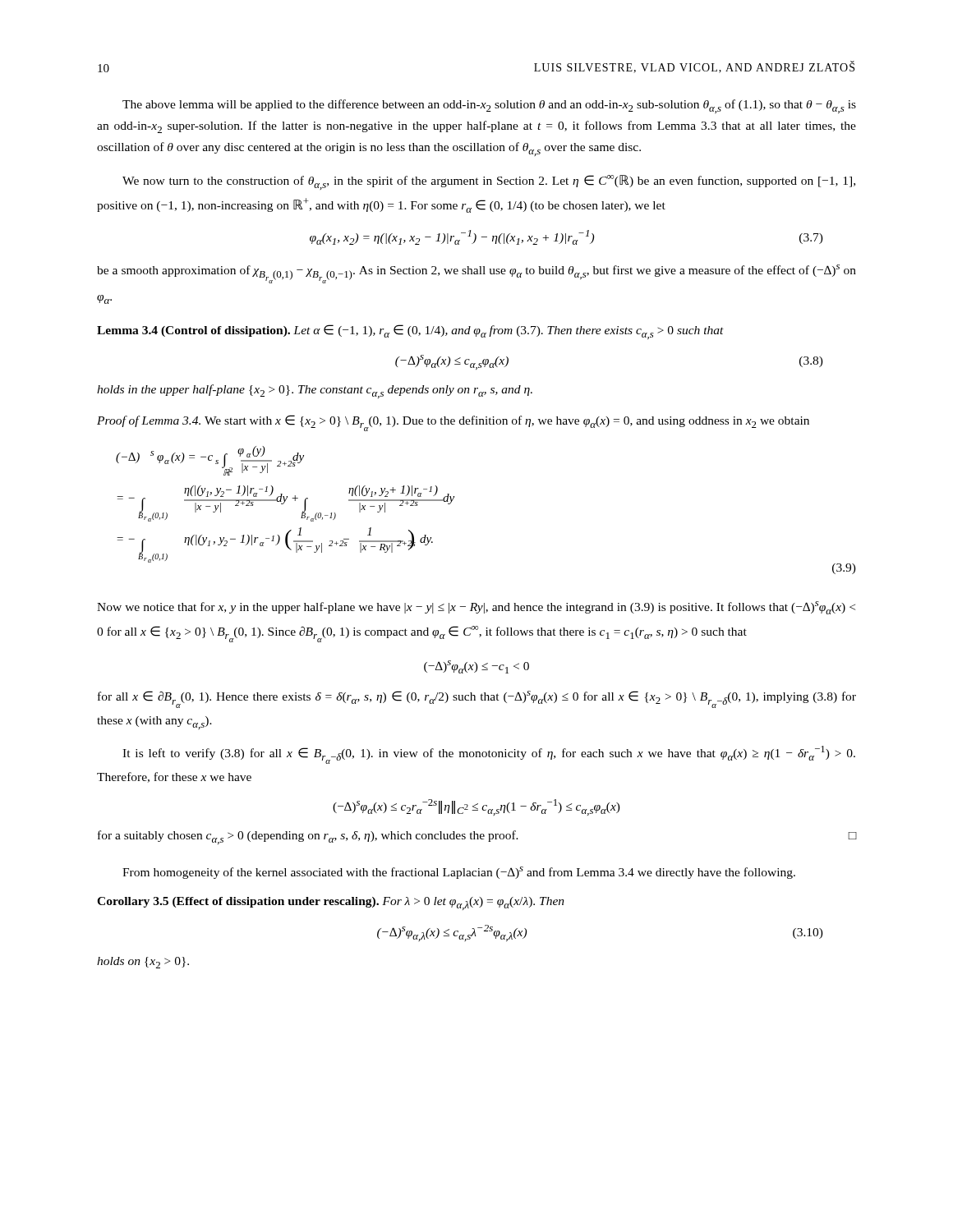
Task: Point to the block beginning "It is left to verify"
Action: [476, 763]
